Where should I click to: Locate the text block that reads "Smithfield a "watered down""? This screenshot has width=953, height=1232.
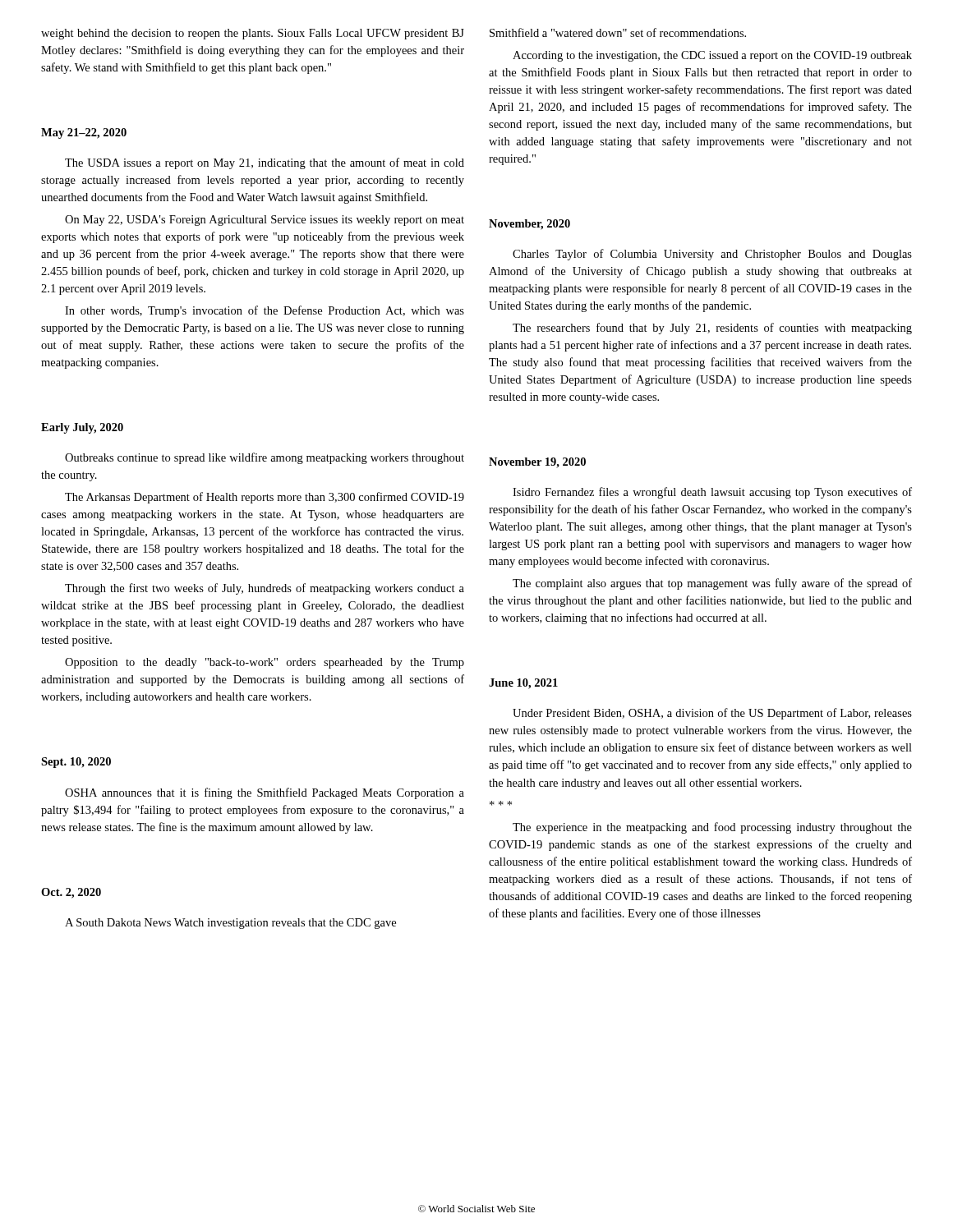[700, 96]
